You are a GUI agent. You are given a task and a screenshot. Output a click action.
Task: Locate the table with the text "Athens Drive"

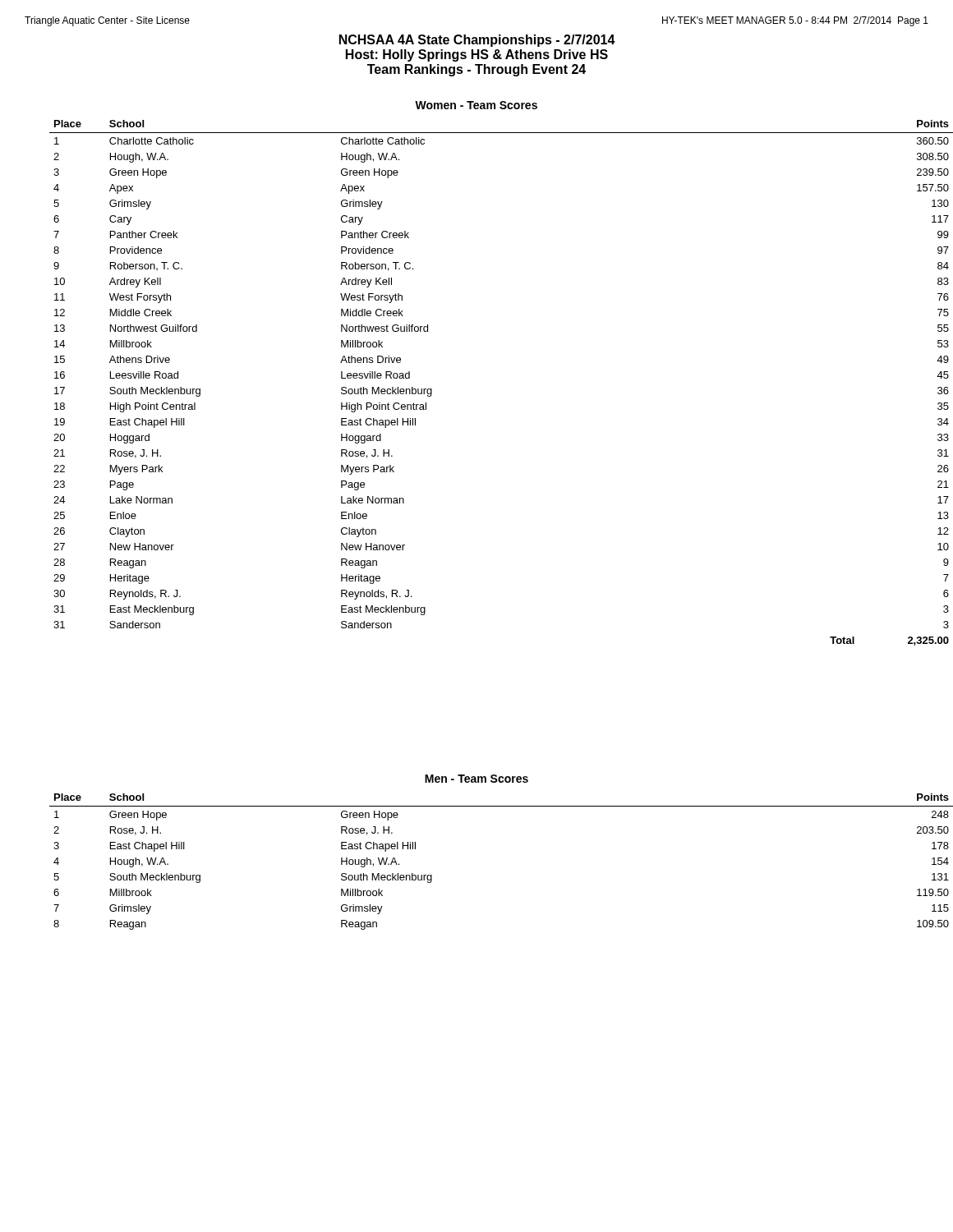[x=476, y=381]
